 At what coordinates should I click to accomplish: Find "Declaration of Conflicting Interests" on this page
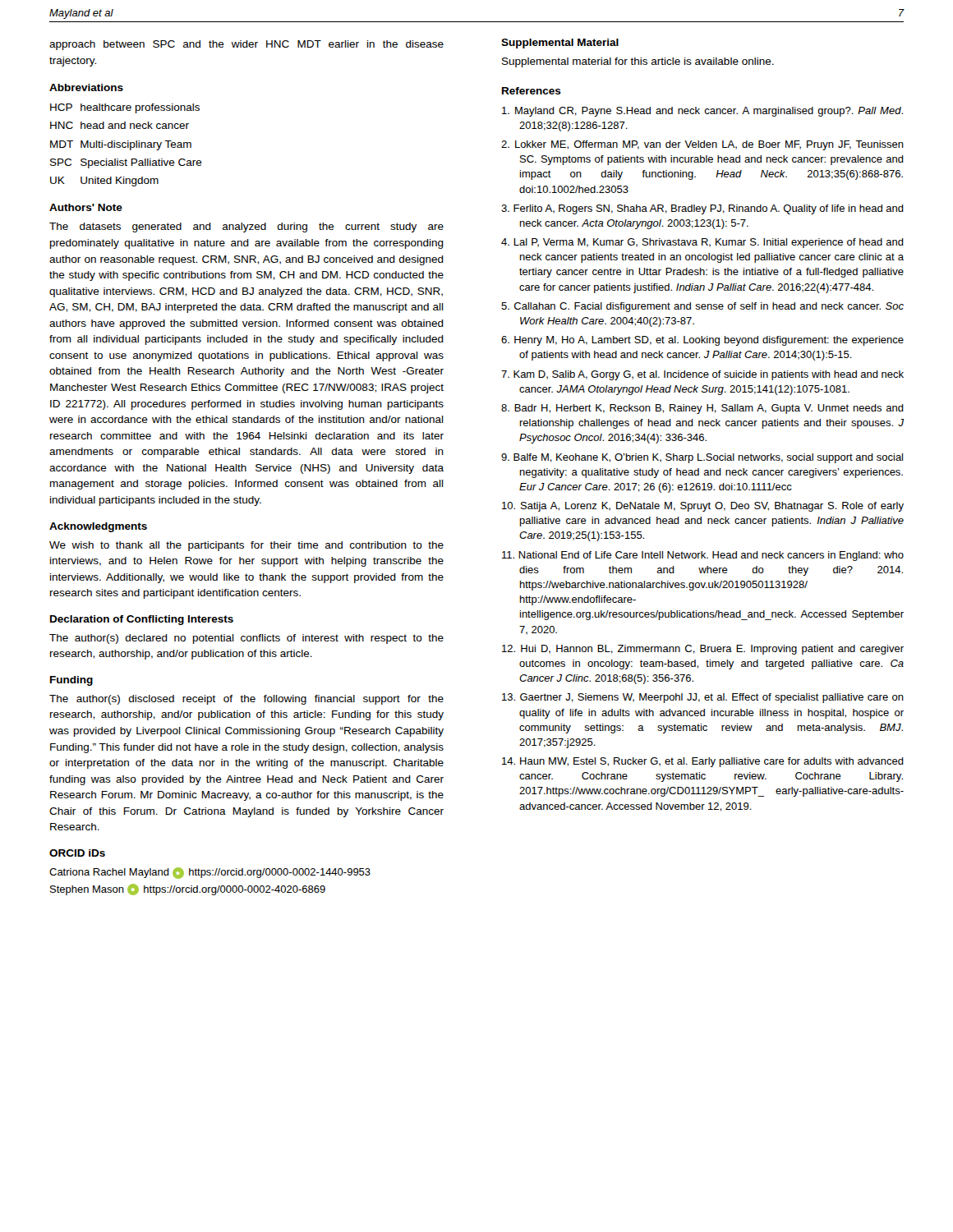(x=142, y=620)
